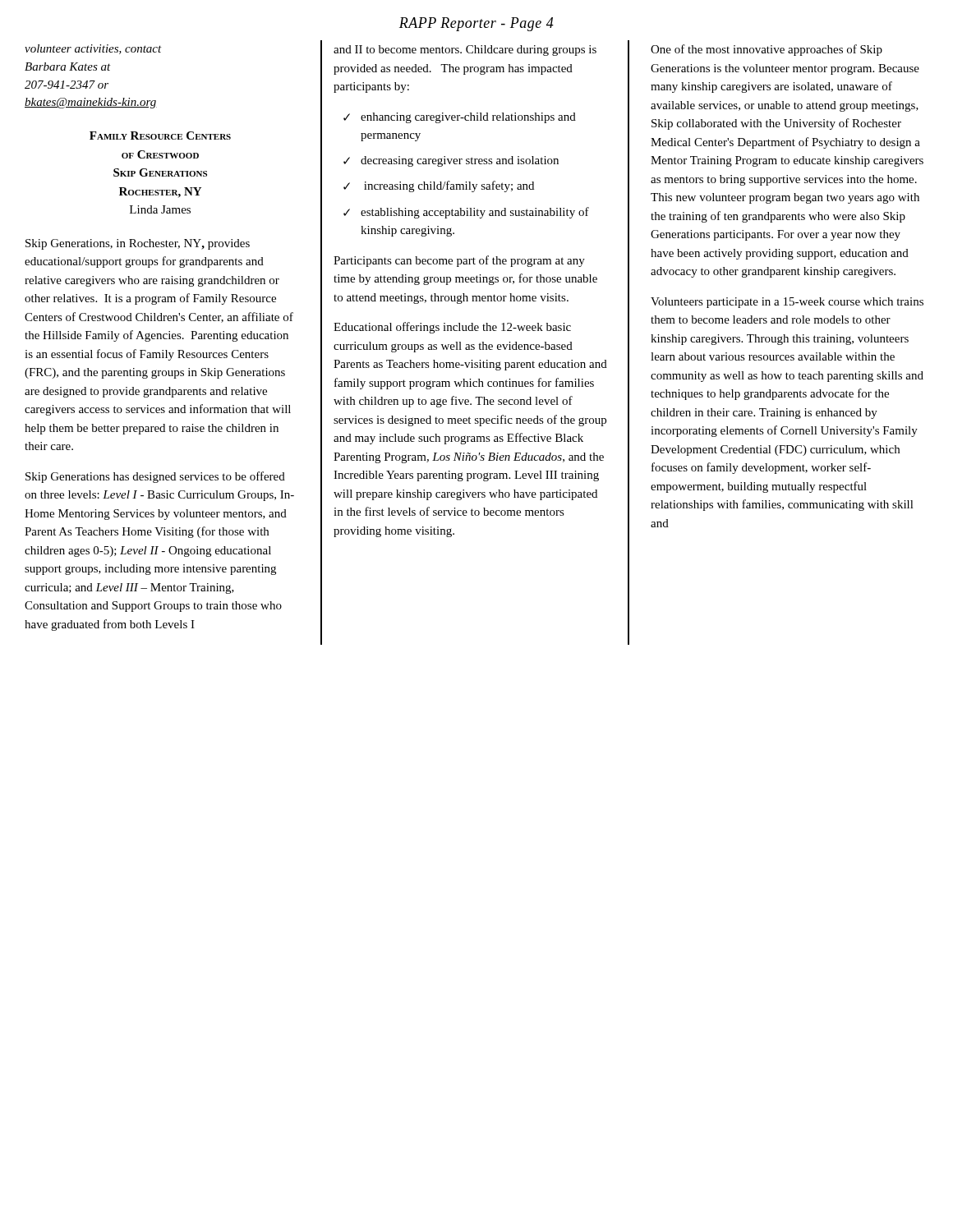Locate the list item that says "✓ establishing acceptability and"
The height and width of the screenshot is (1232, 953).
tap(476, 221)
